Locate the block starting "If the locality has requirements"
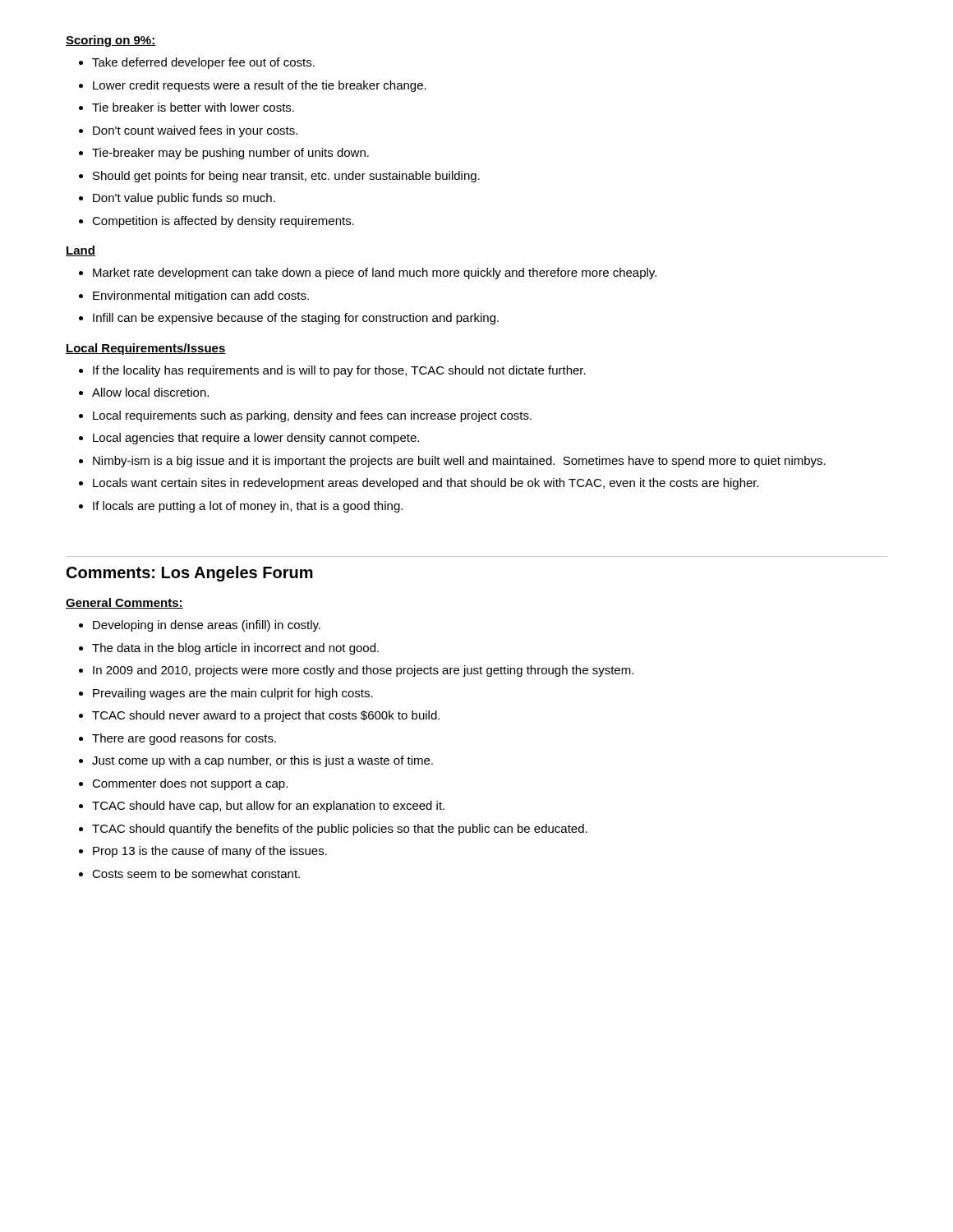The width and height of the screenshot is (953, 1232). pyautogui.click(x=490, y=370)
